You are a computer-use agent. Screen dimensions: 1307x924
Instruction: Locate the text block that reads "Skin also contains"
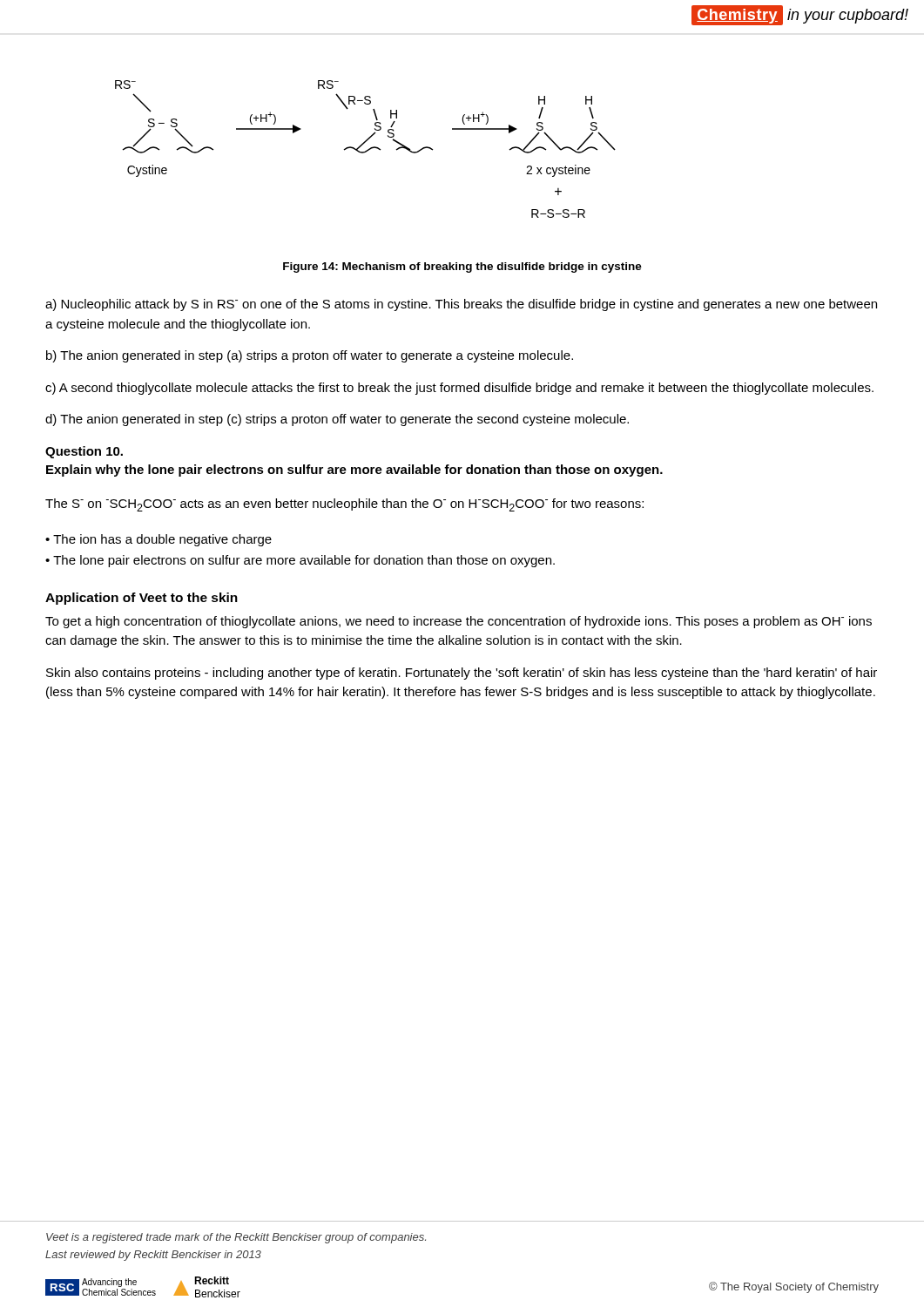click(x=461, y=682)
